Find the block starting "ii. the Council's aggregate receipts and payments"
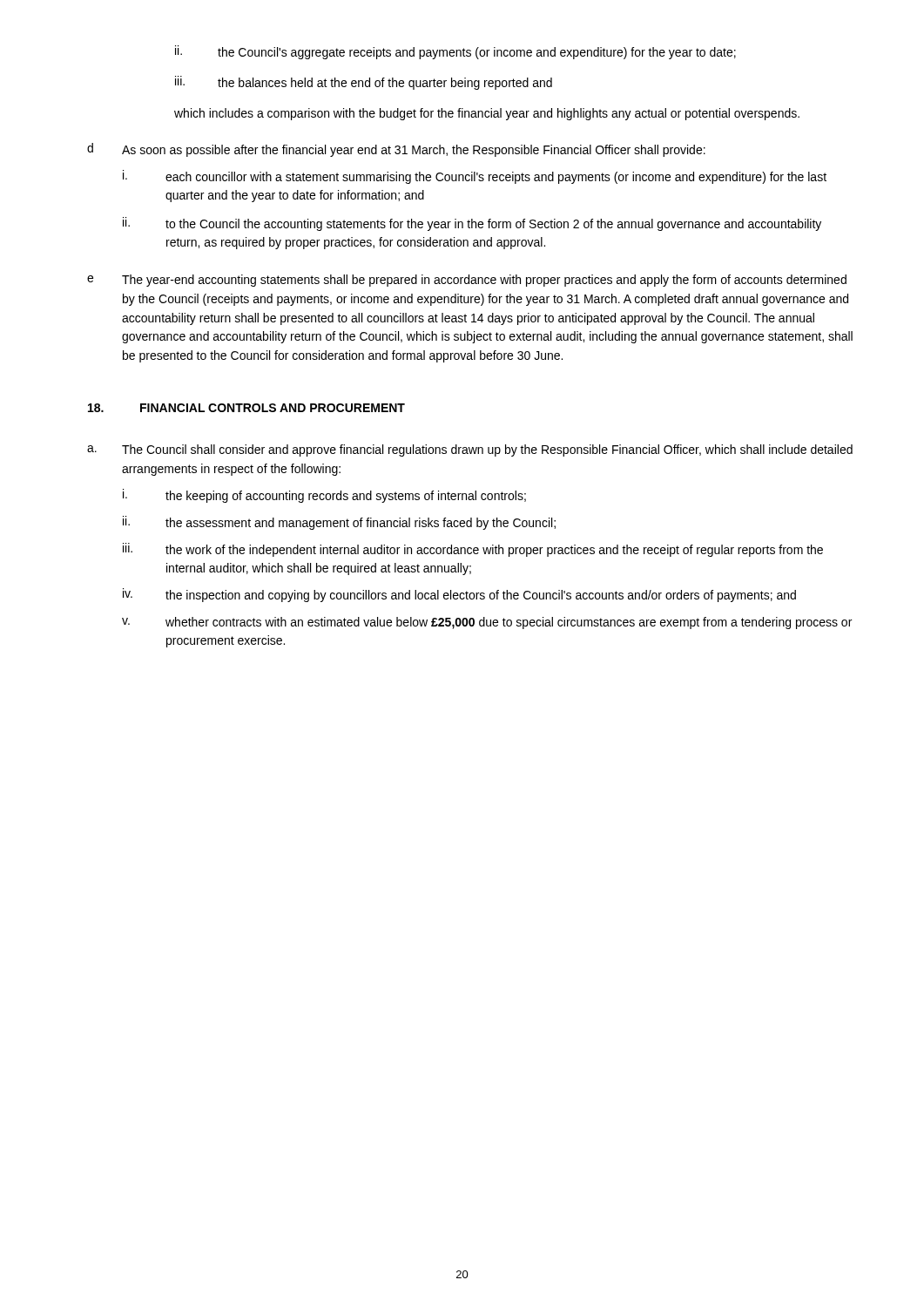This screenshot has width=924, height=1307. [x=514, y=53]
